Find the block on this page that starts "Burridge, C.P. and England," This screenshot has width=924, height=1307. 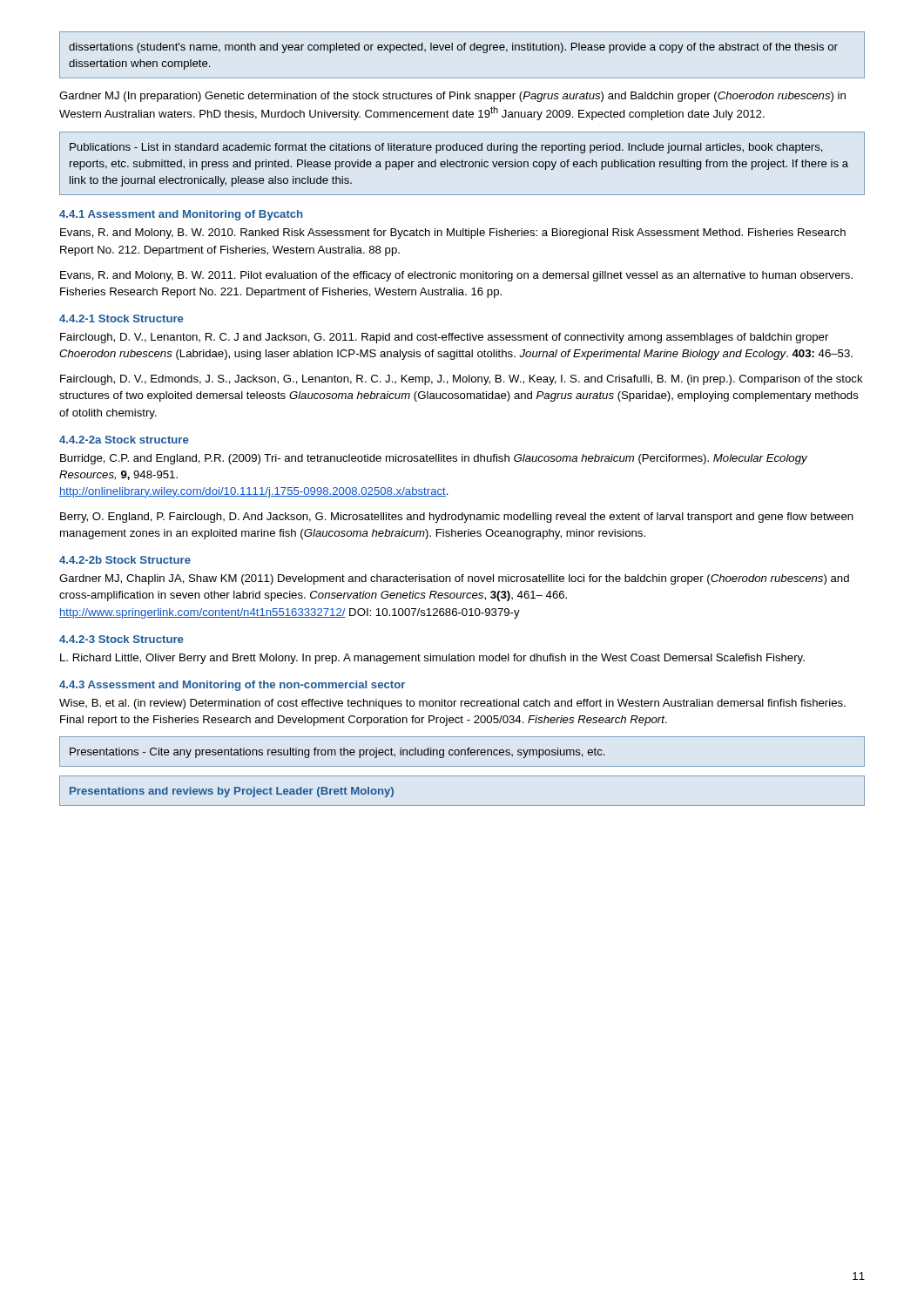[434, 459]
